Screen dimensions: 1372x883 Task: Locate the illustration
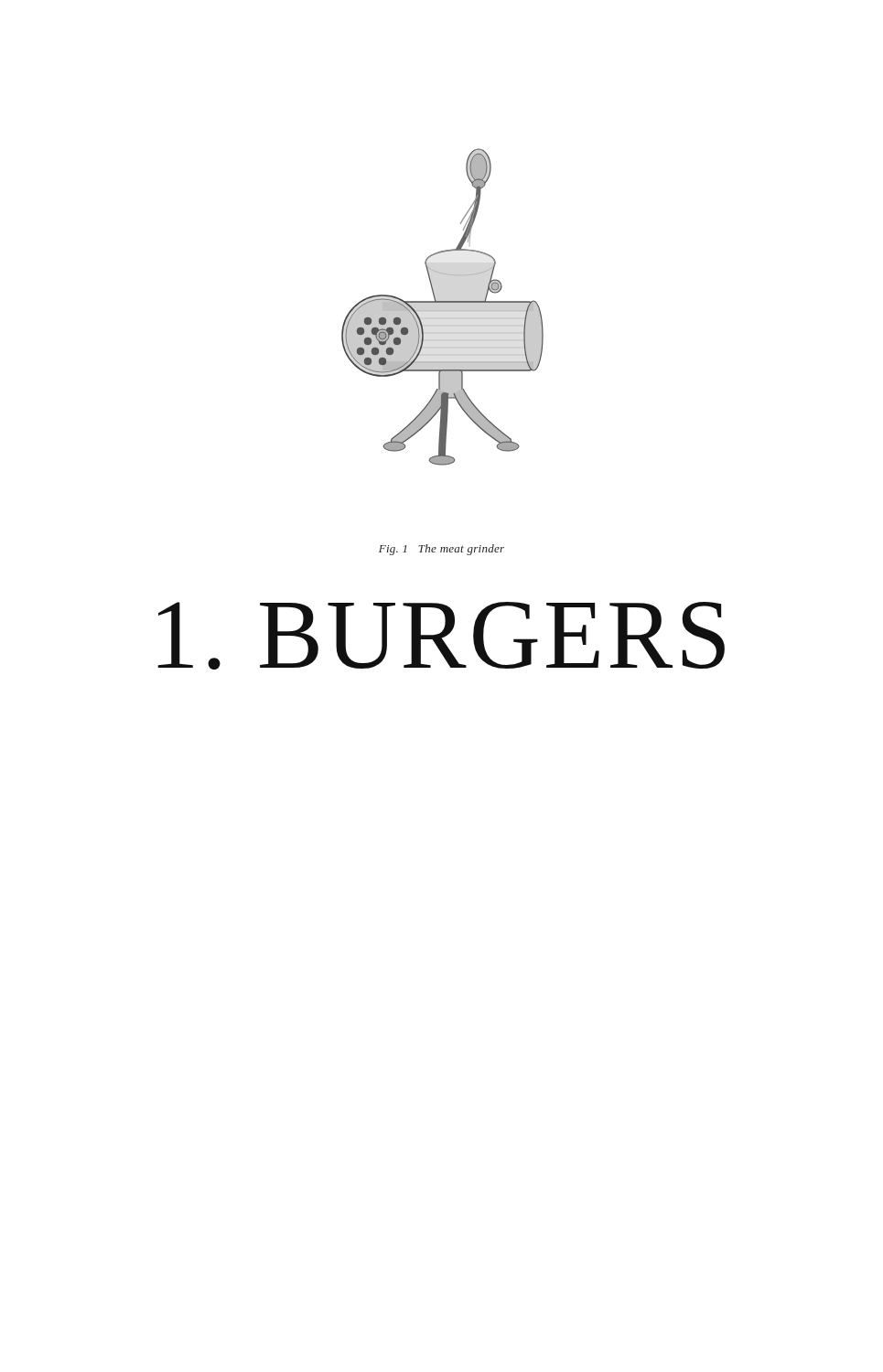click(442, 322)
